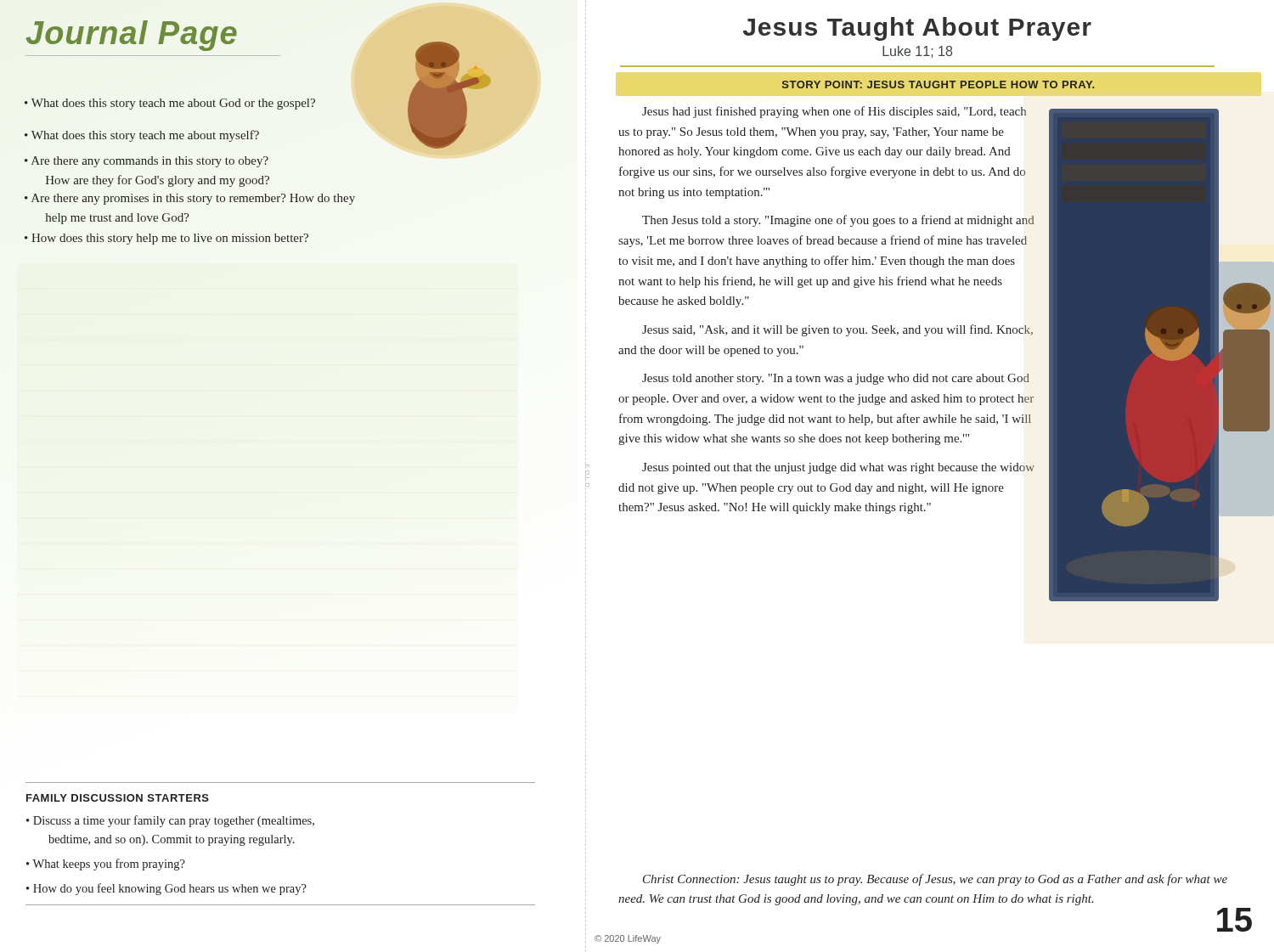Point to the element starting "• What keeps you from praying?"
The image size is (1274, 952).
pyautogui.click(x=105, y=864)
